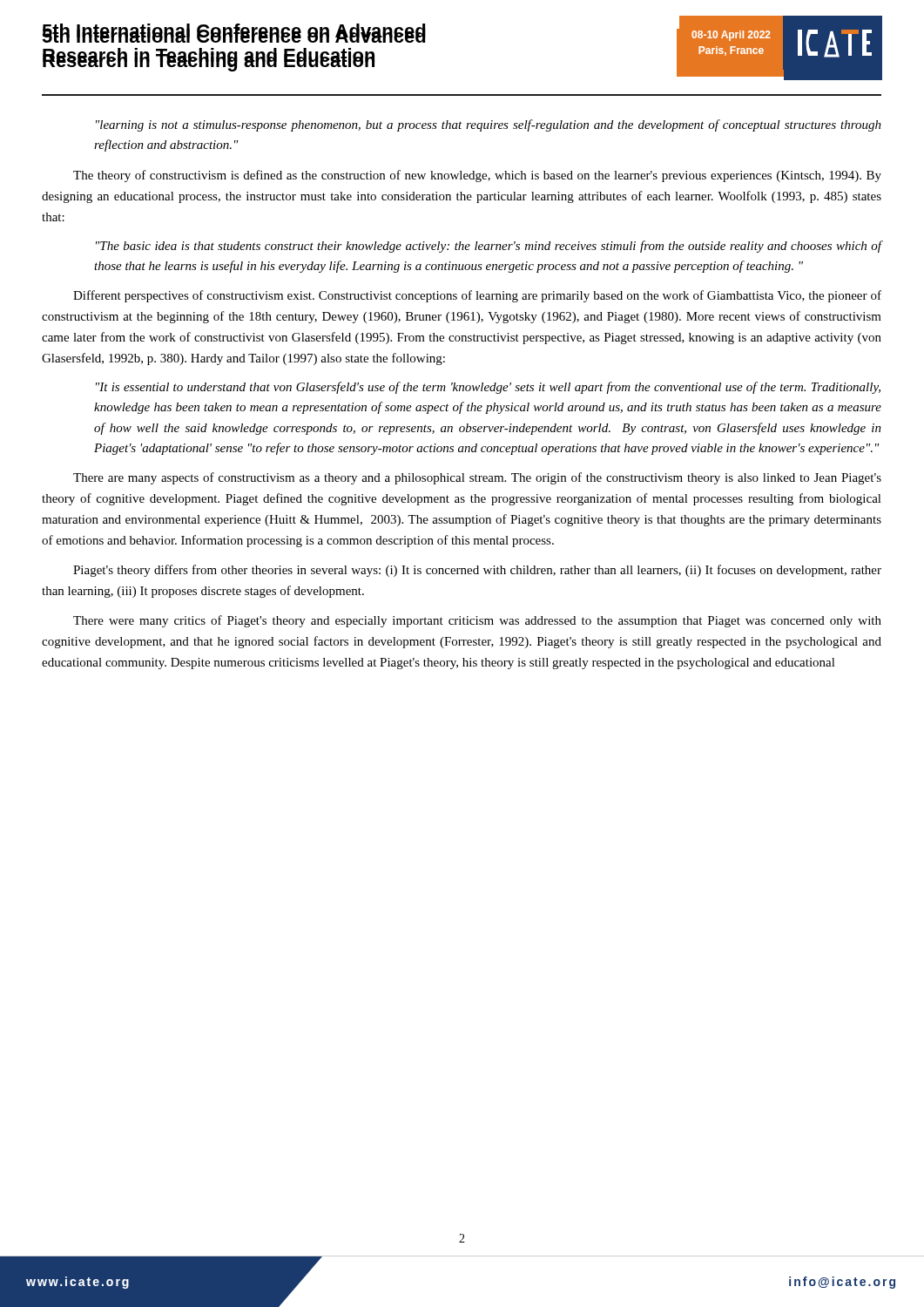Click the passage that begins "There are many aspects of constructivism"
924x1307 pixels.
(462, 509)
